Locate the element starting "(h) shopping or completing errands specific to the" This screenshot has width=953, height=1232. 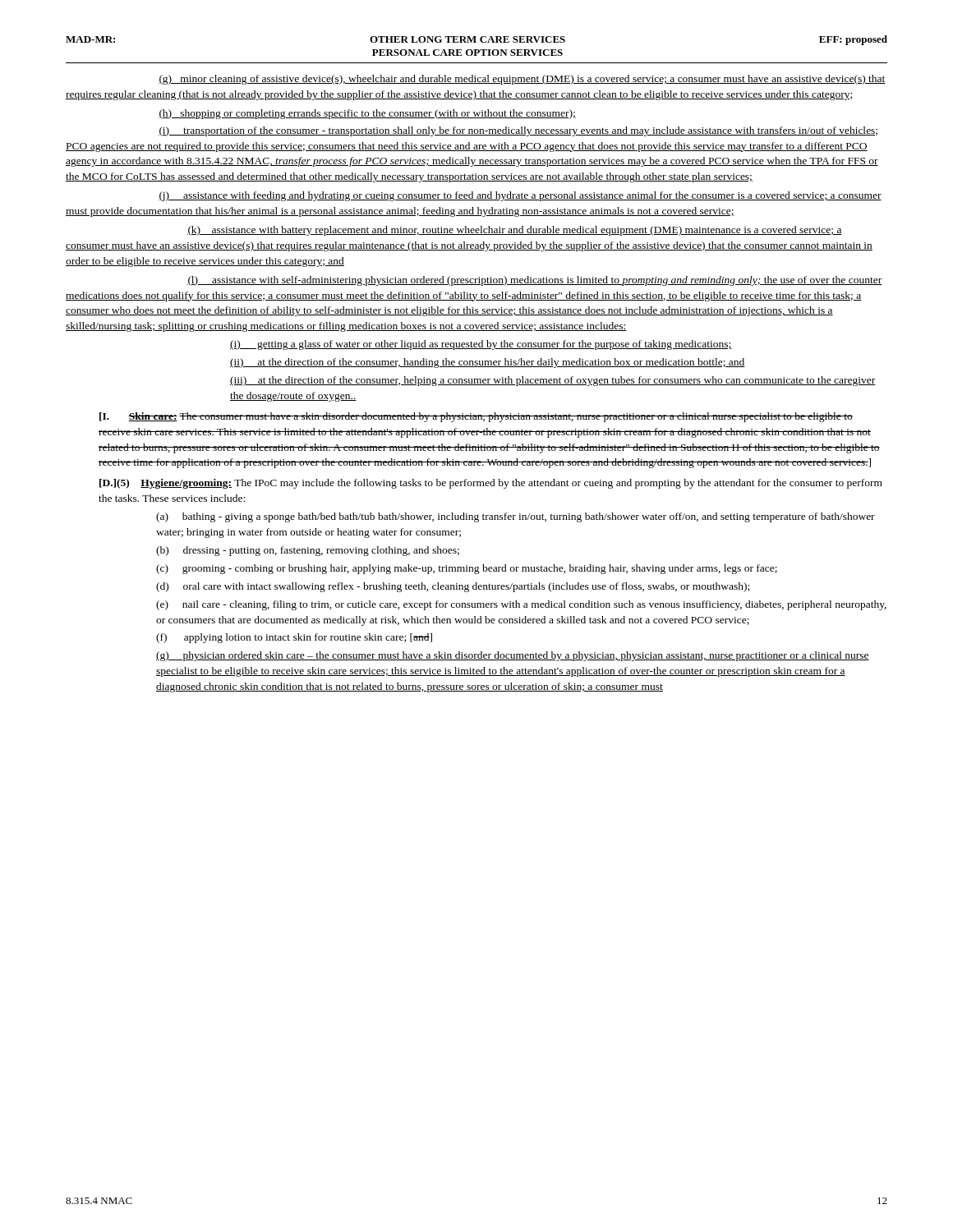coord(366,113)
